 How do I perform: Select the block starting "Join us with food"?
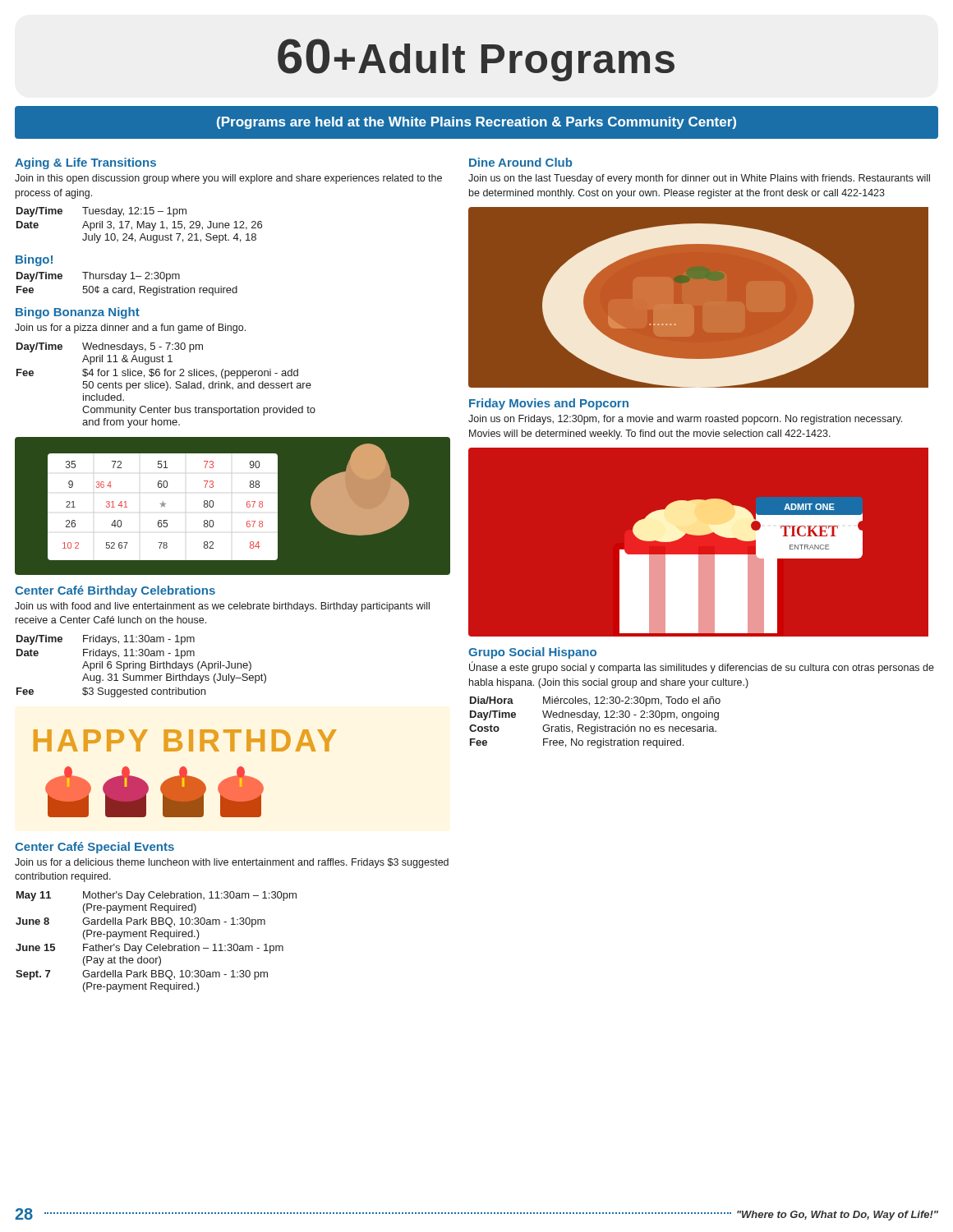pos(223,613)
